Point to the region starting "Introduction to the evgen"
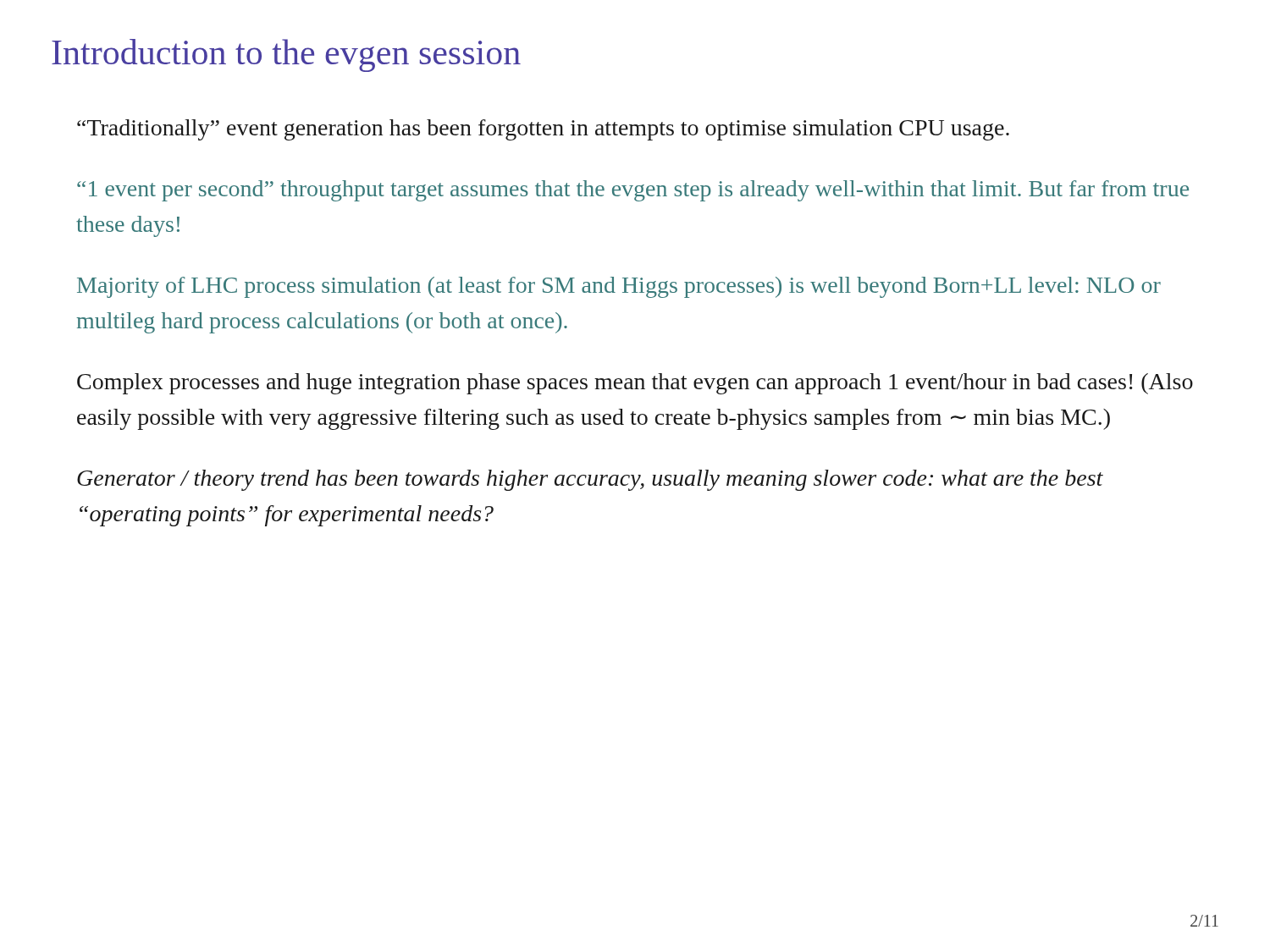Viewport: 1270px width, 952px height. (x=286, y=53)
